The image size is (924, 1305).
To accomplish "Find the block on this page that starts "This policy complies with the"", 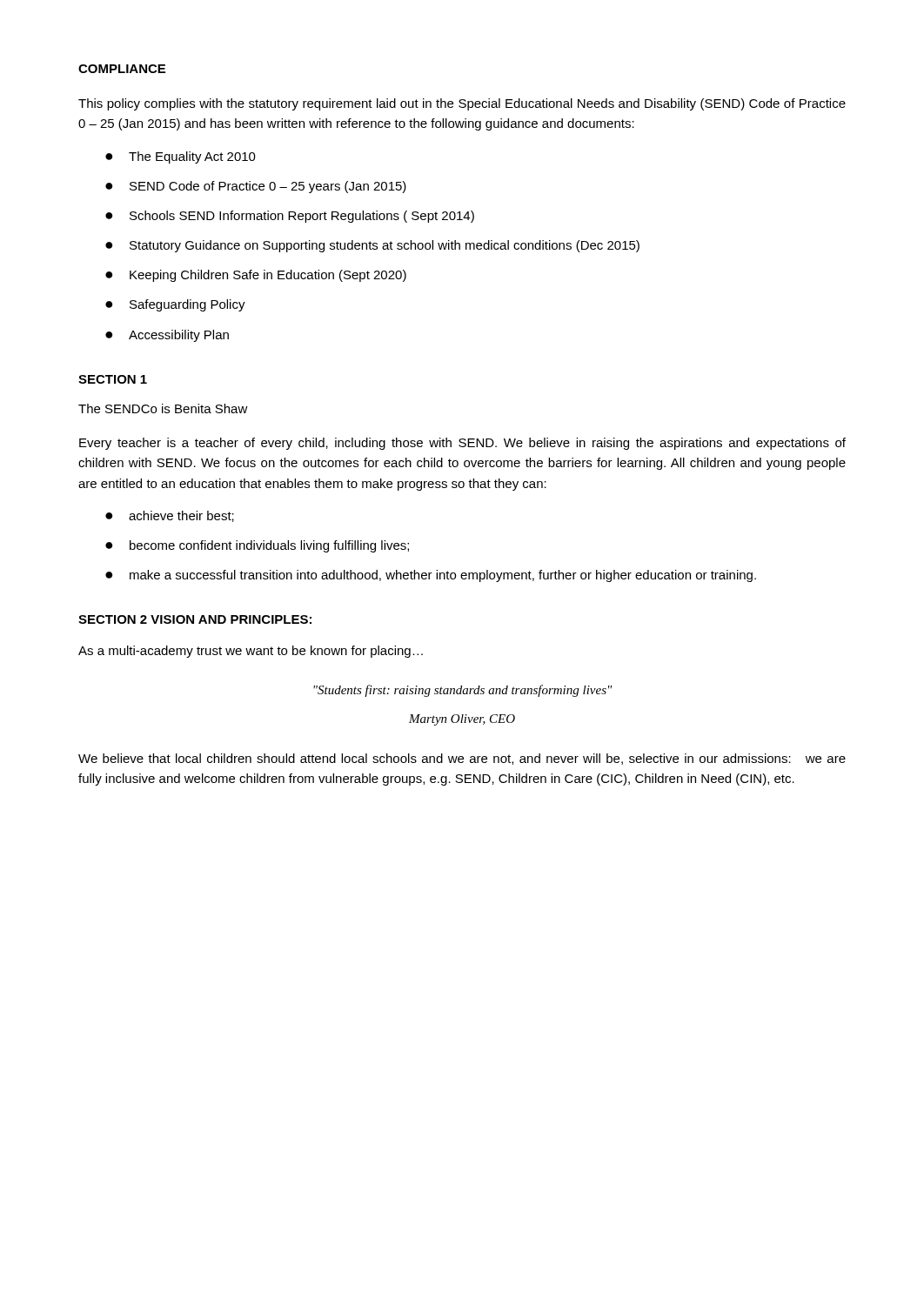I will click(462, 113).
